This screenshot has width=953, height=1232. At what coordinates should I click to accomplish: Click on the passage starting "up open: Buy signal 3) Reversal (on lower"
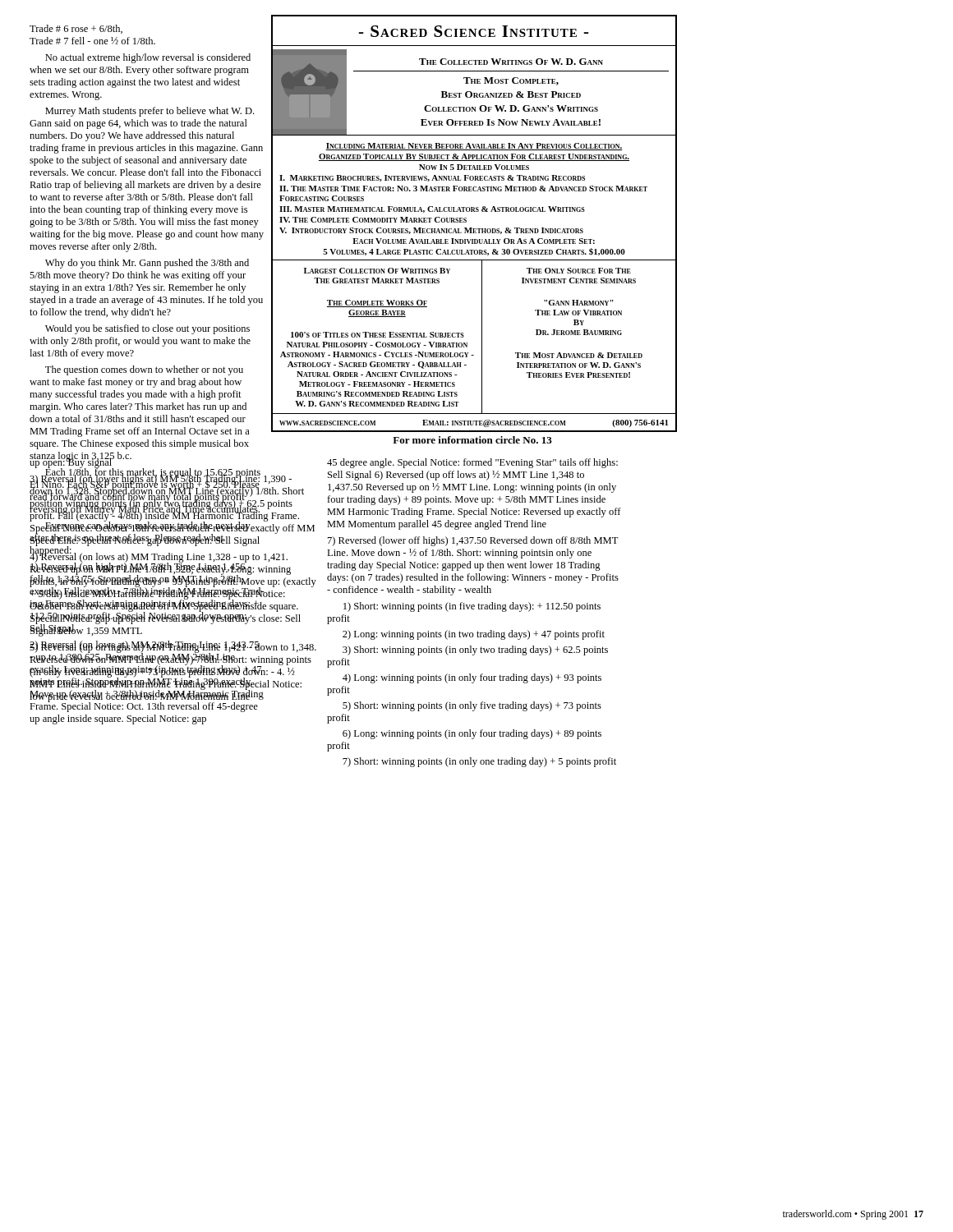coord(173,580)
